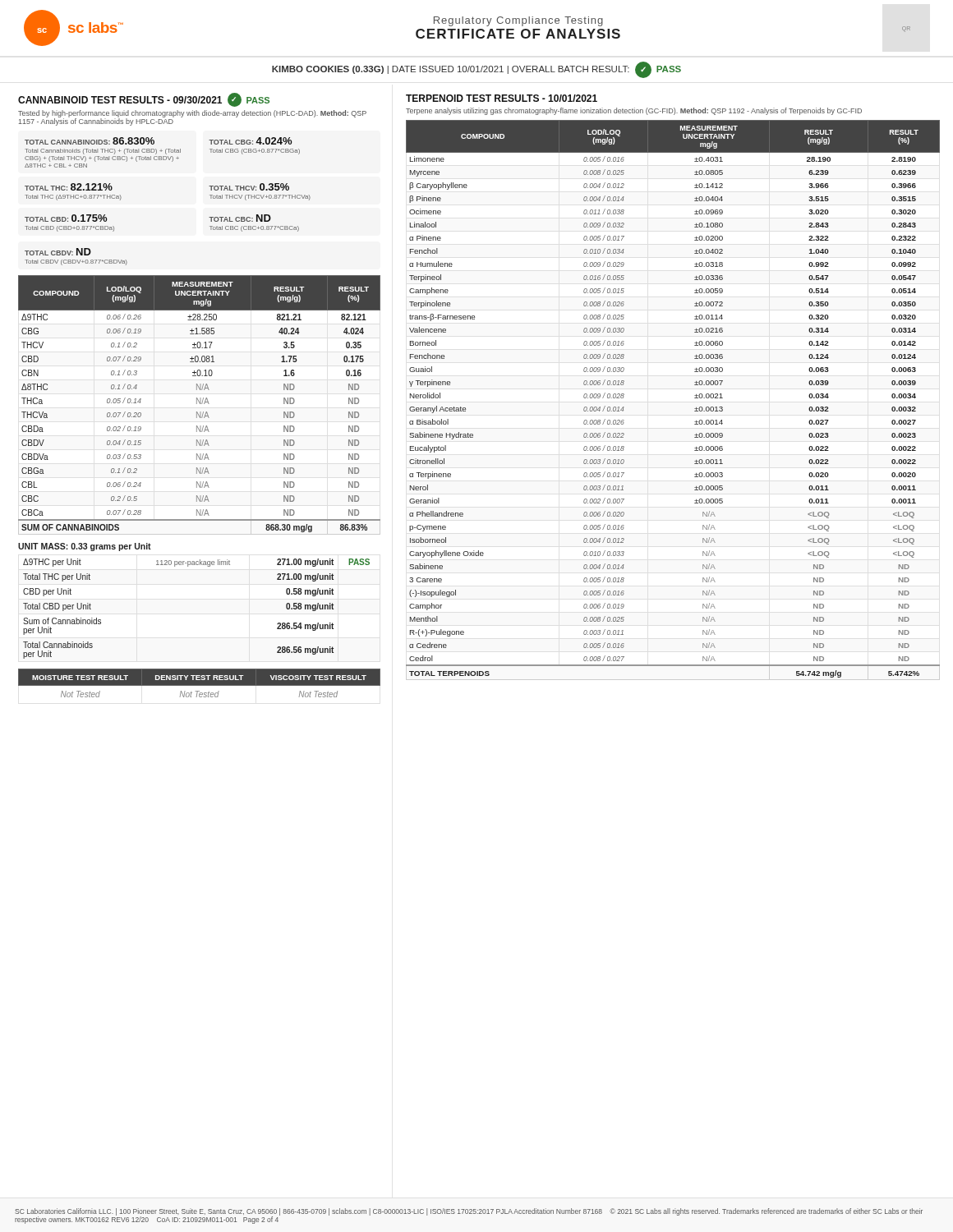
Task: Where is the section header that starts "CANNABINOID TEST RESULTS - 09/30/2021 ✓"?
Action: (x=144, y=100)
